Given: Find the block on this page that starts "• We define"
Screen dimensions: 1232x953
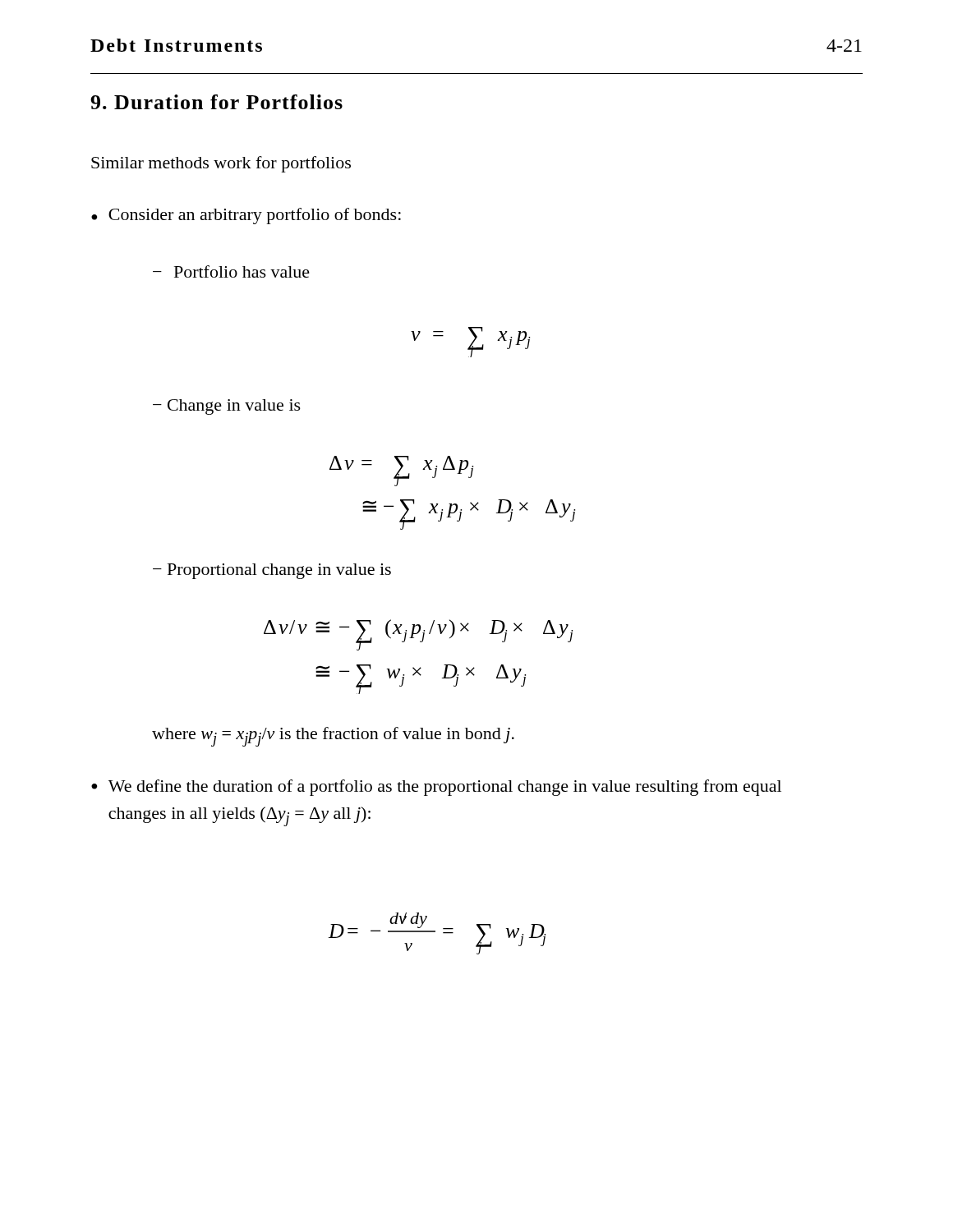Looking at the screenshot, I should (x=452, y=801).
